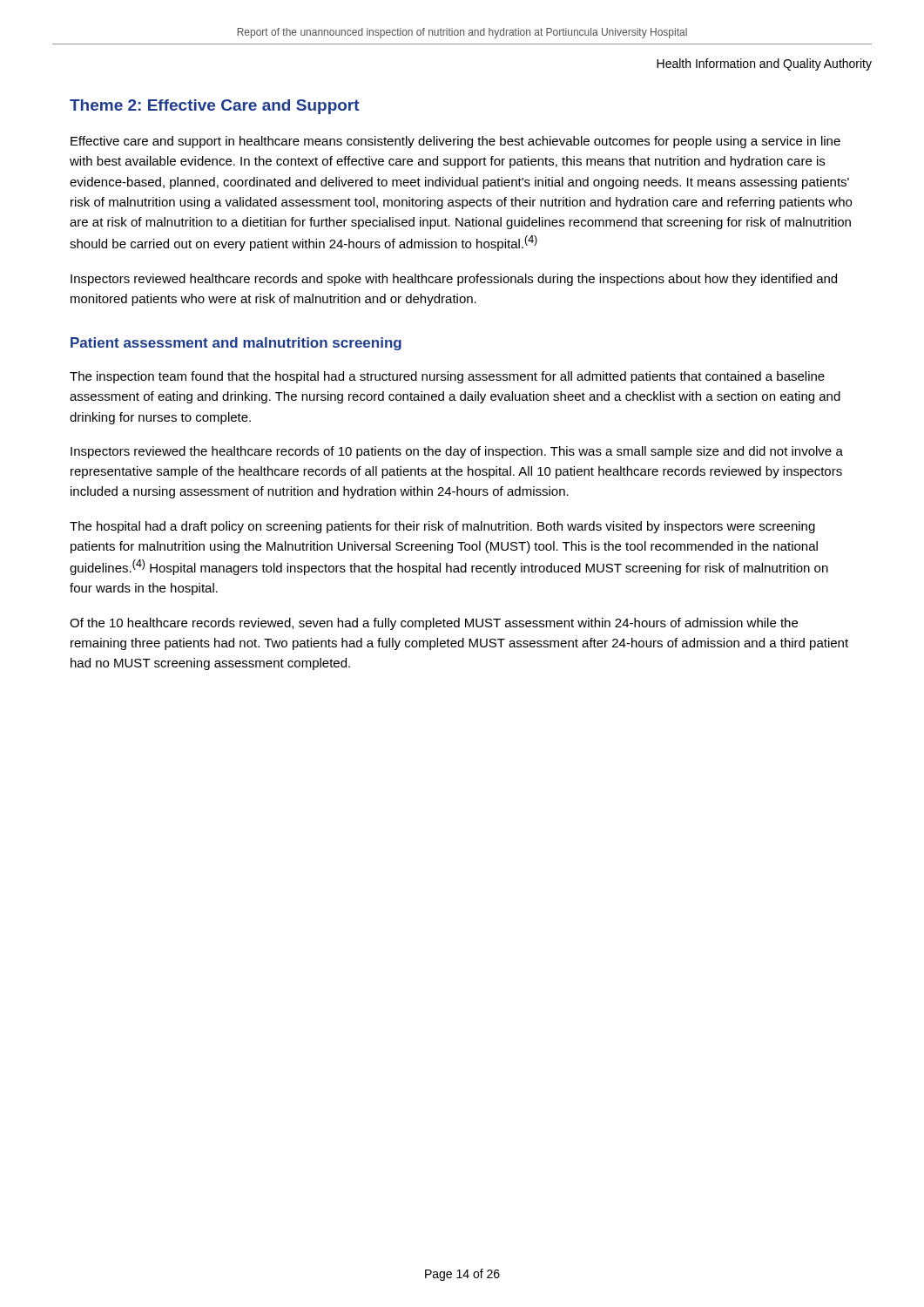
Task: Locate the text "Theme 2: Effective Care and Support"
Action: [x=215, y=105]
